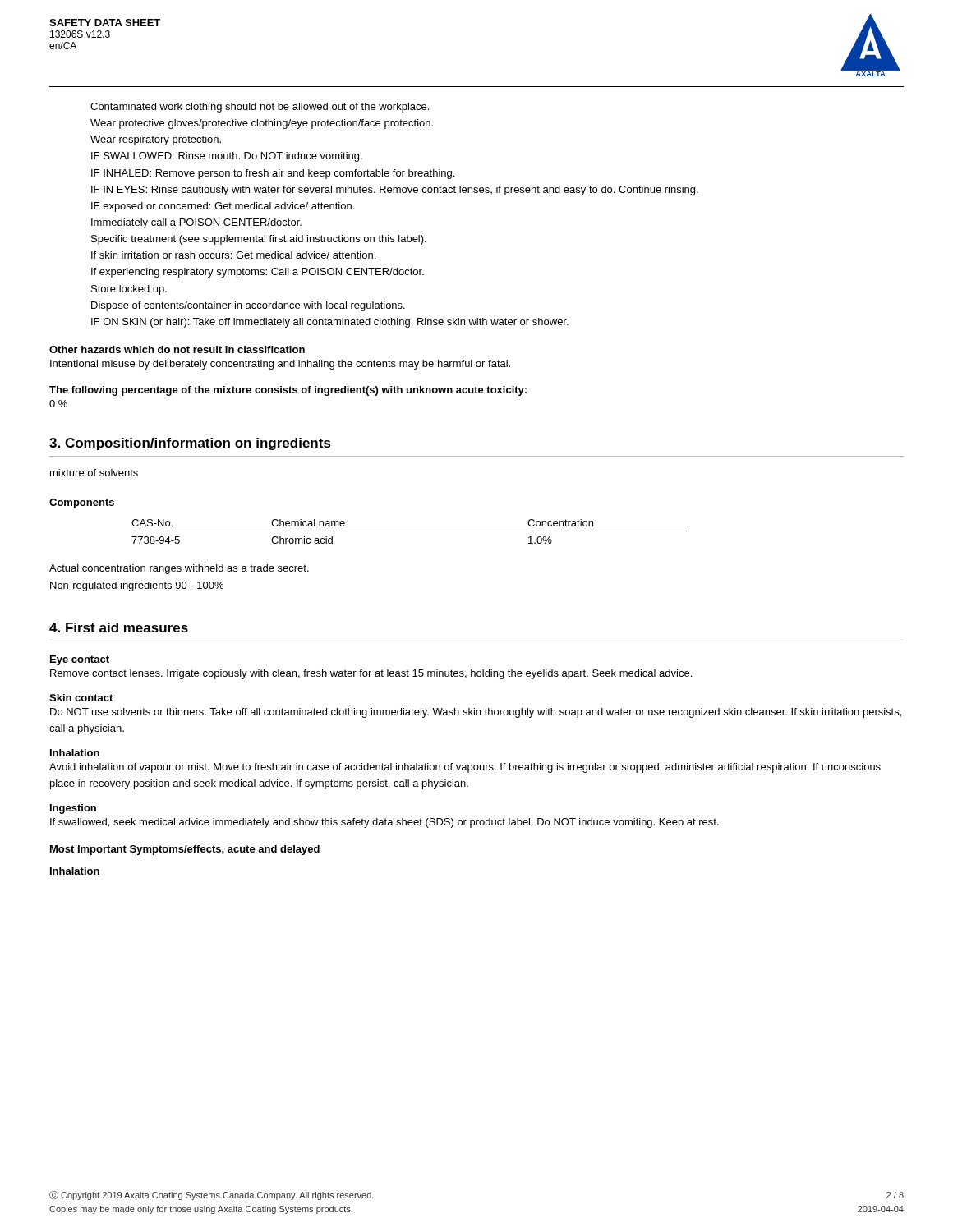This screenshot has width=953, height=1232.
Task: Locate the text "Skin contact"
Action: 81,698
